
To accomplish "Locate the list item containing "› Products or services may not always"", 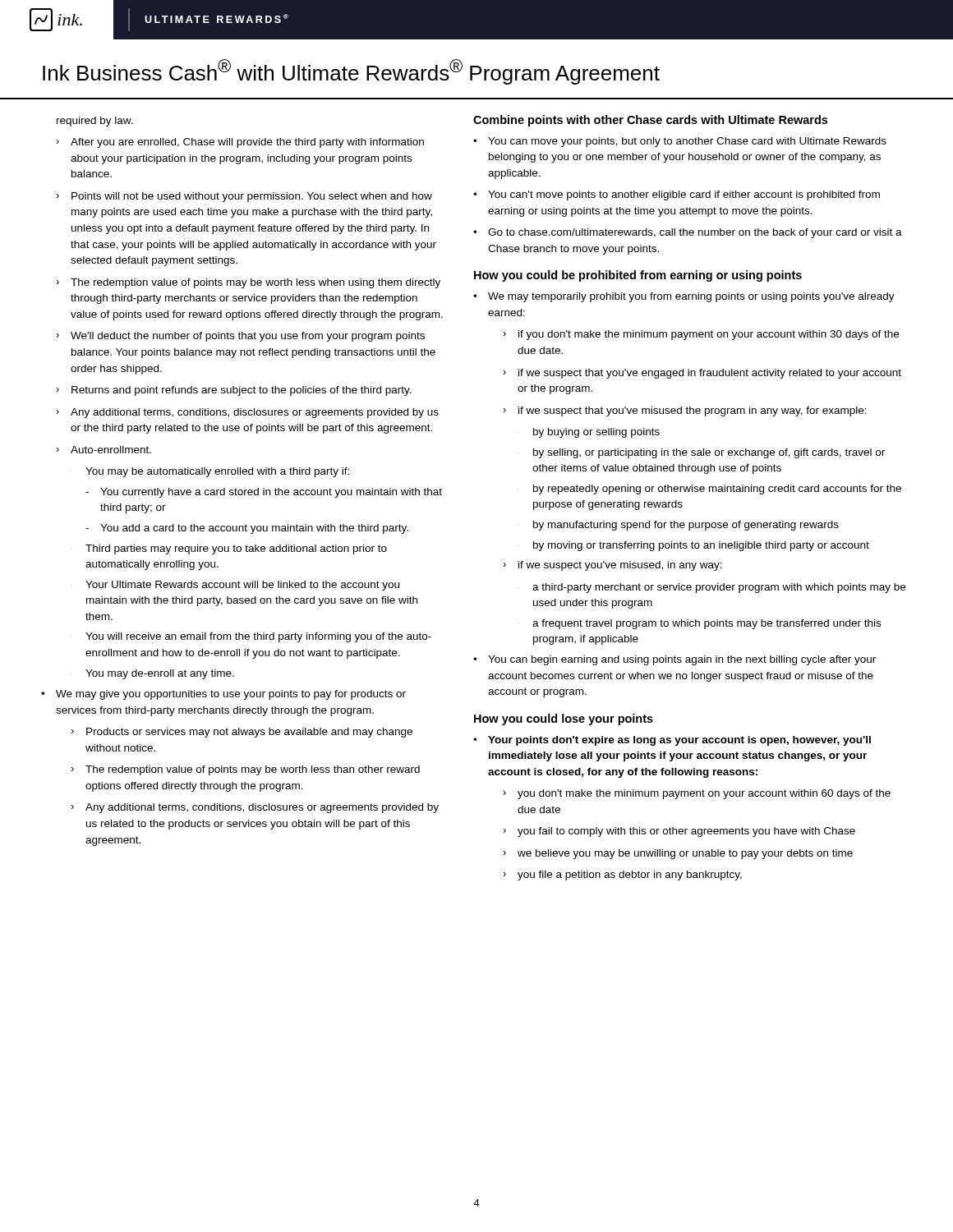I will pyautogui.click(x=257, y=740).
